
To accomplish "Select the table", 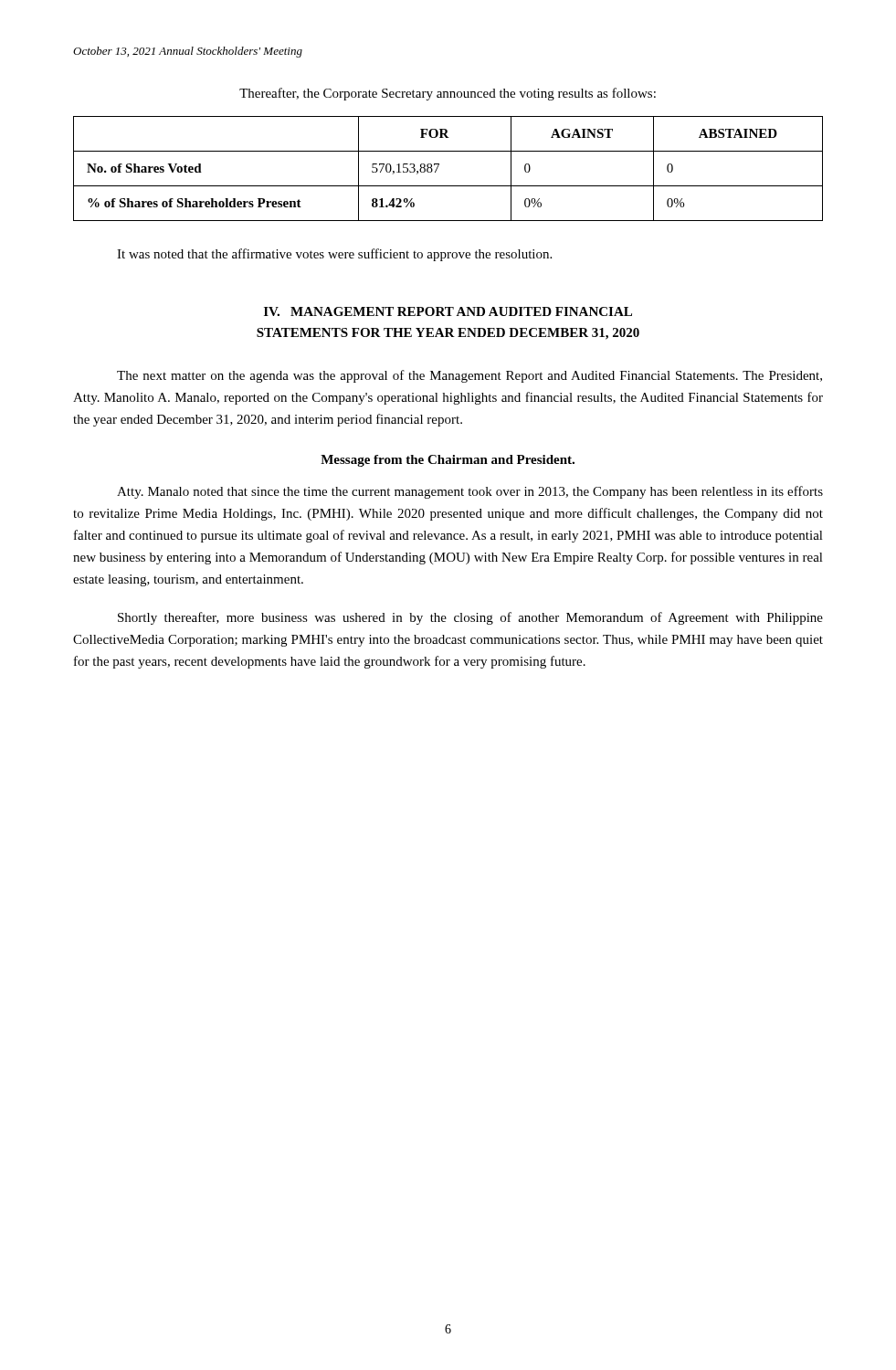I will click(x=448, y=169).
